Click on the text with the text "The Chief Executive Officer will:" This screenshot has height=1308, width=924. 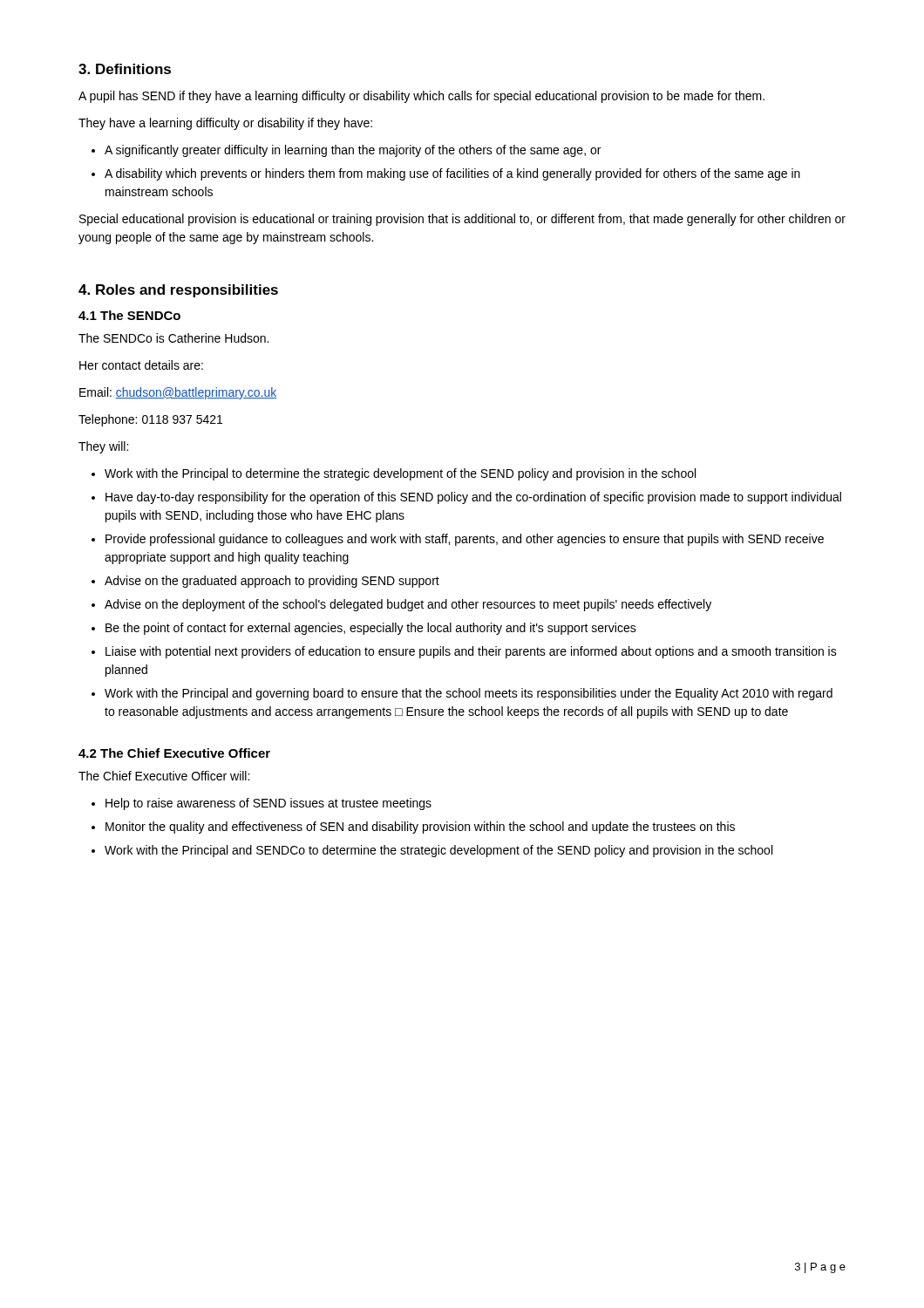[x=164, y=776]
